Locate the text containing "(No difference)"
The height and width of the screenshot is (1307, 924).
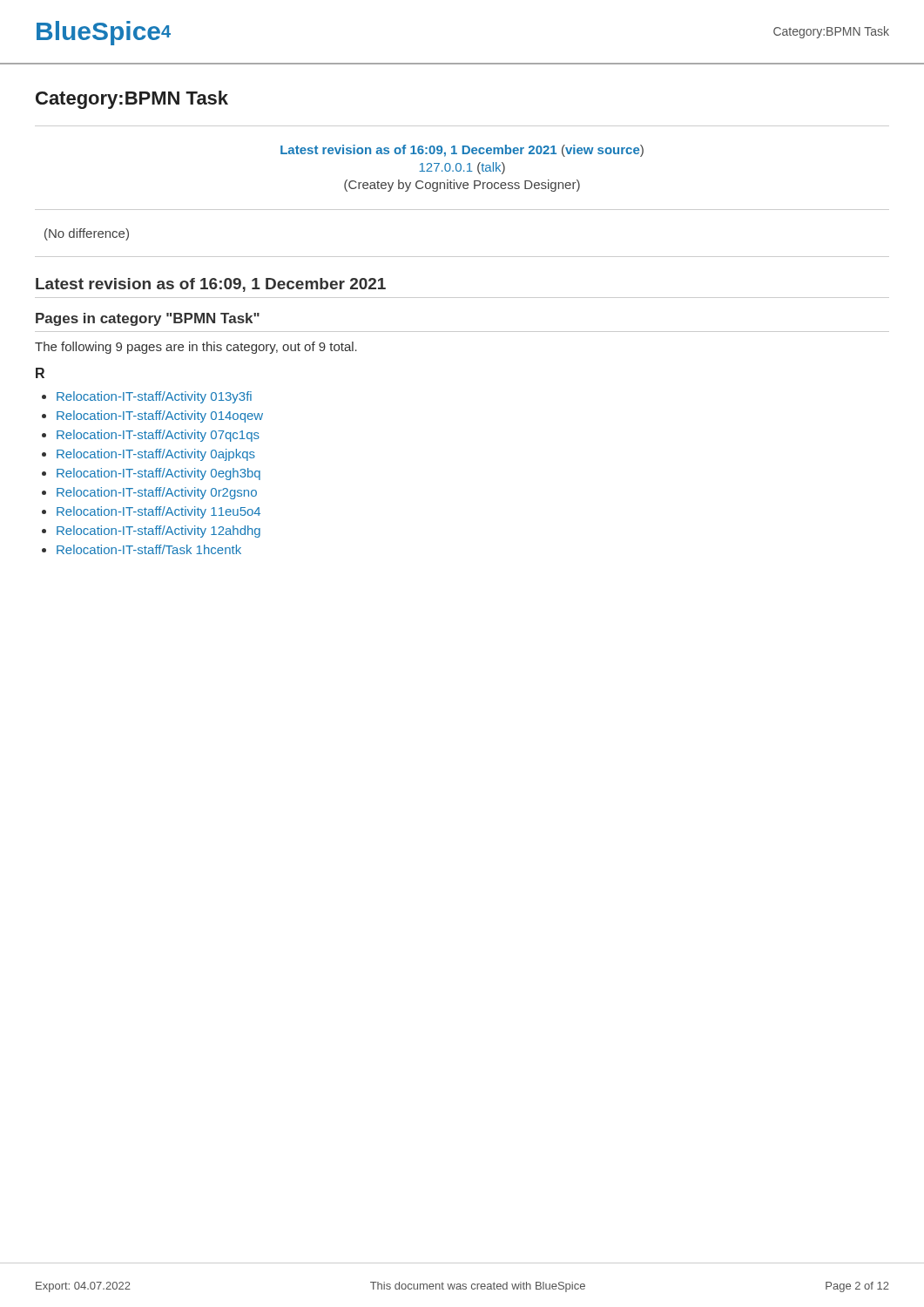coord(87,233)
